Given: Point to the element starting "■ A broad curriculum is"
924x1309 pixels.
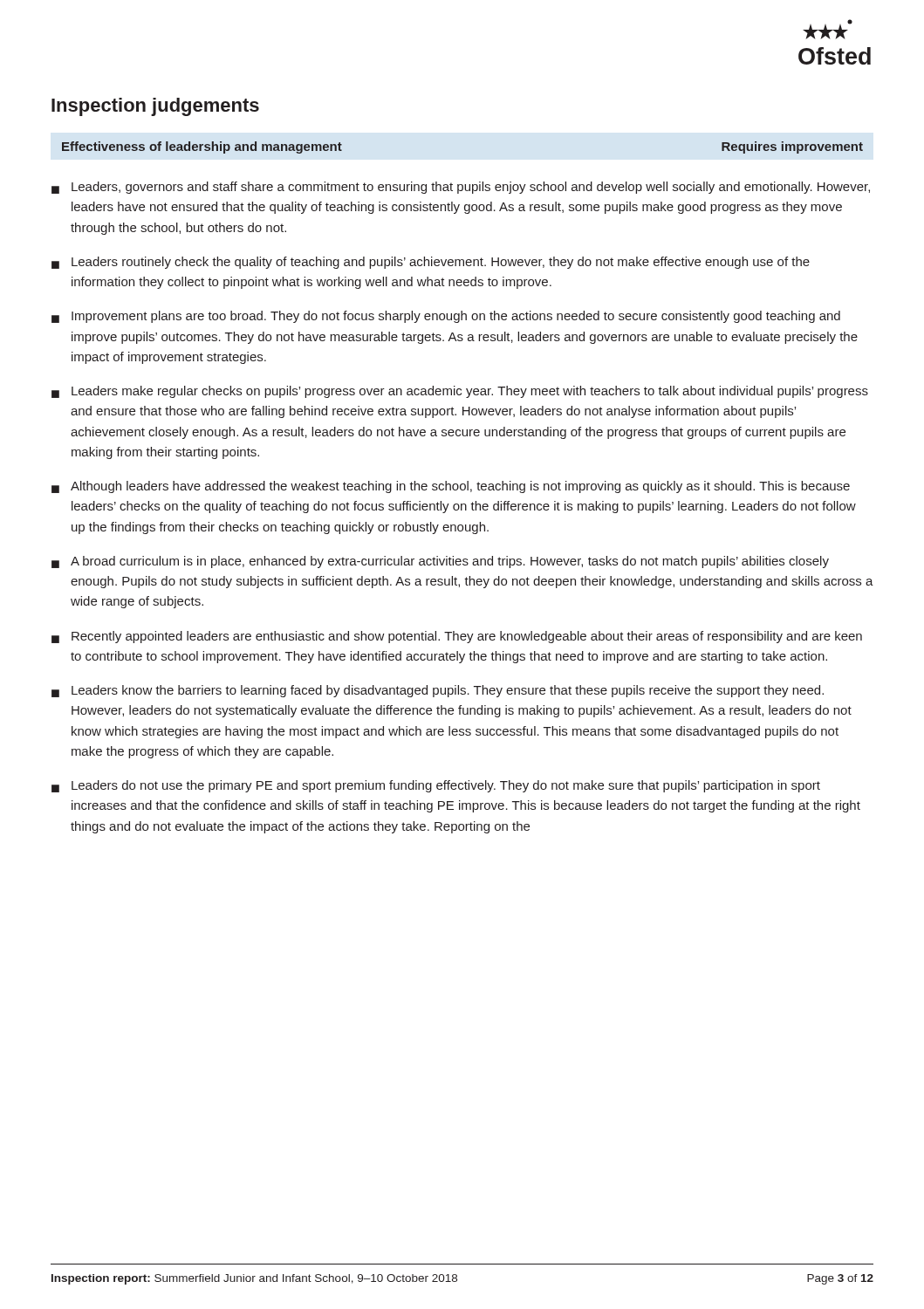Looking at the screenshot, I should [x=462, y=581].
